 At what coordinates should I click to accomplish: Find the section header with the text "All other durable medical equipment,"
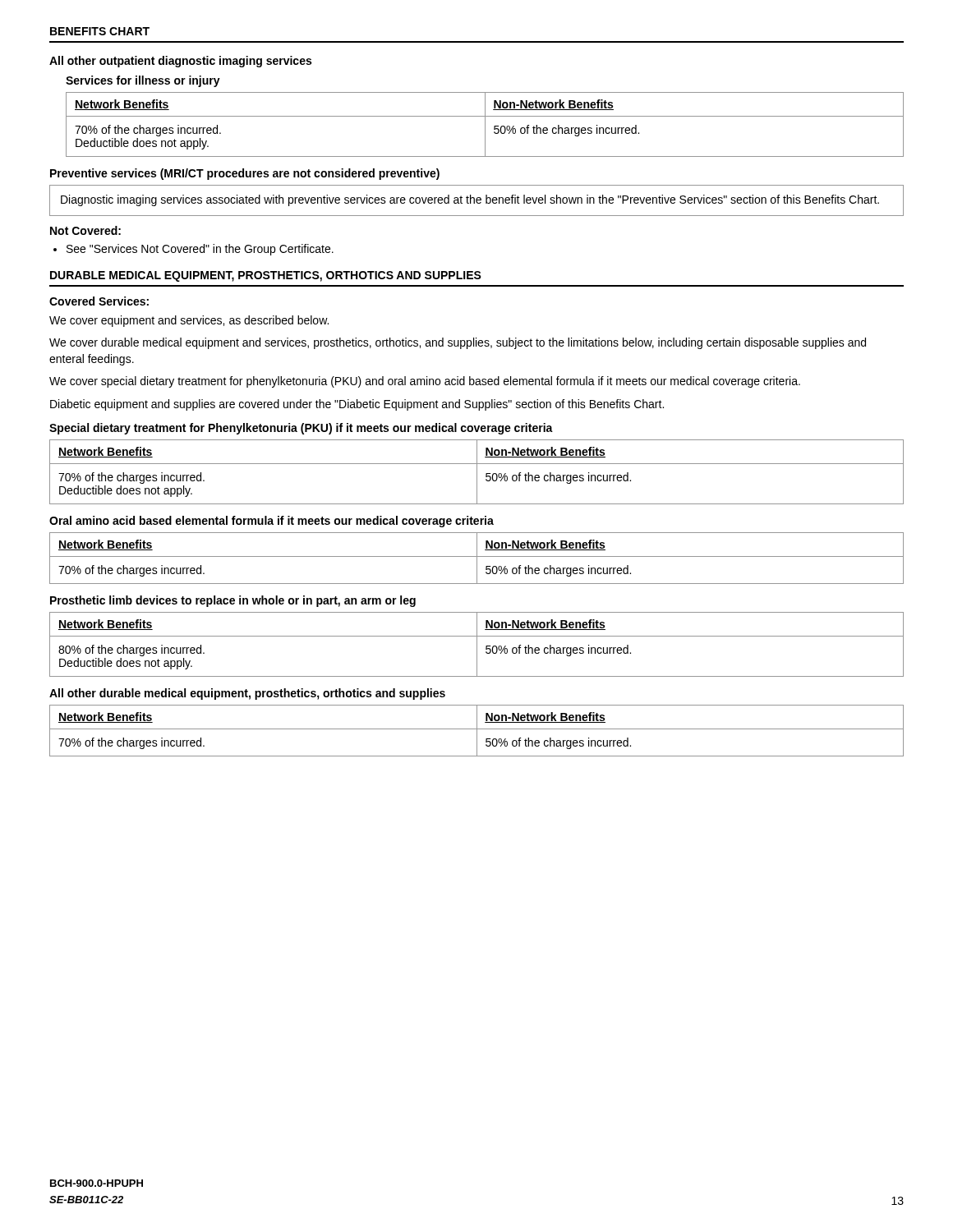pyautogui.click(x=247, y=693)
